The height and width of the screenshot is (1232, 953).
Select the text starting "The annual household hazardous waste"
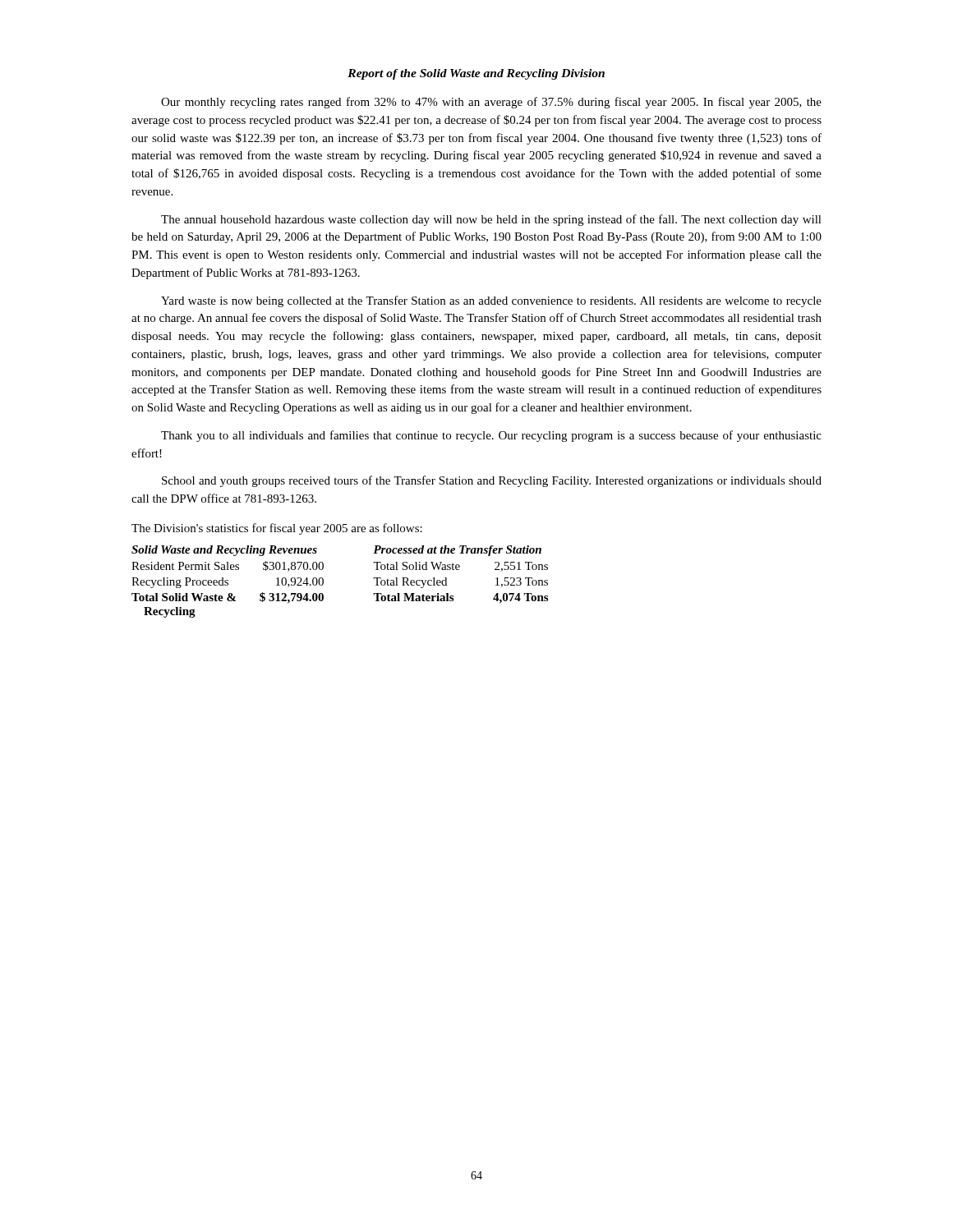476,246
